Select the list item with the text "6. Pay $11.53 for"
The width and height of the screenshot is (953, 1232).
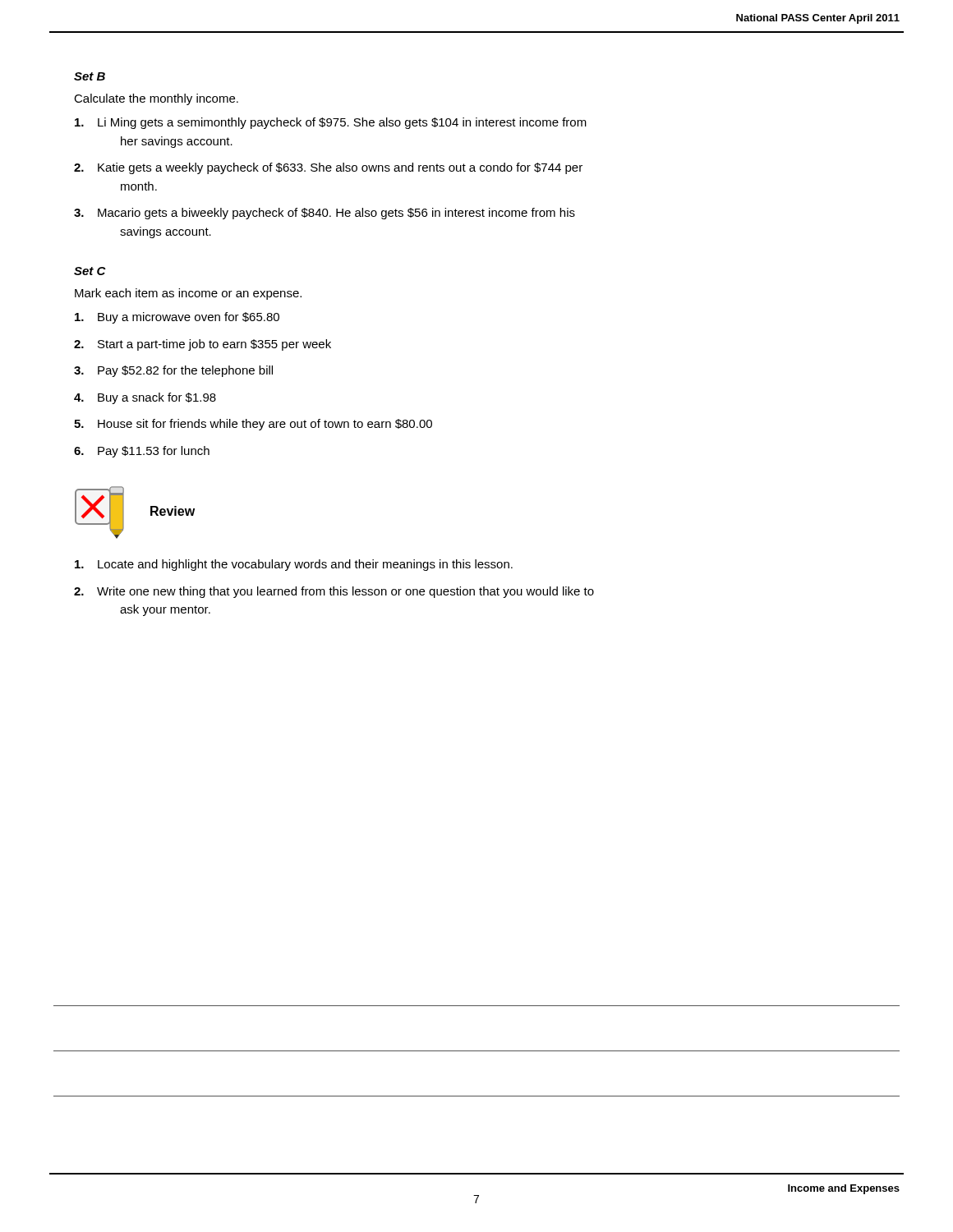point(142,452)
